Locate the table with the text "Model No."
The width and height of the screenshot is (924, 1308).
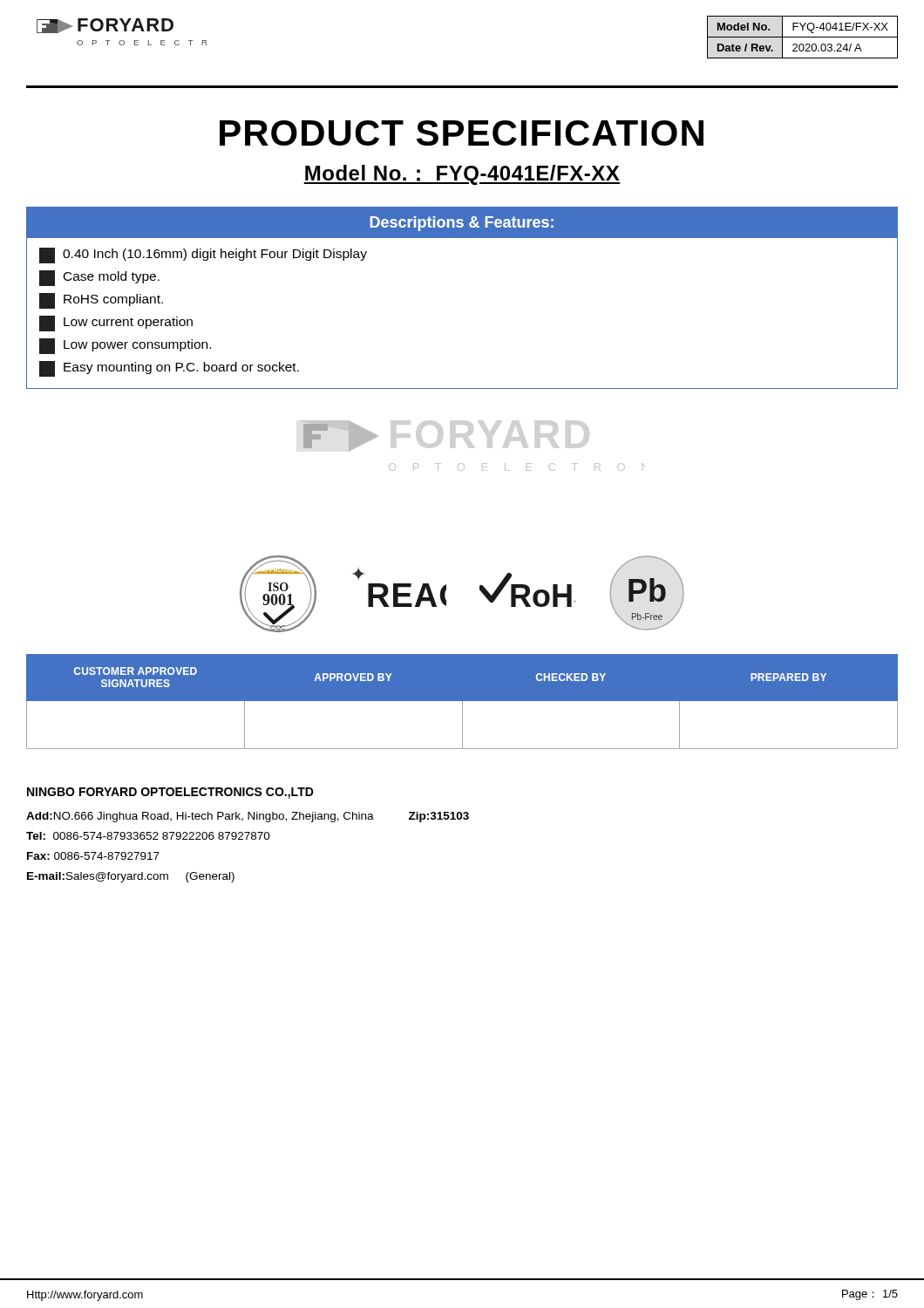coord(802,37)
